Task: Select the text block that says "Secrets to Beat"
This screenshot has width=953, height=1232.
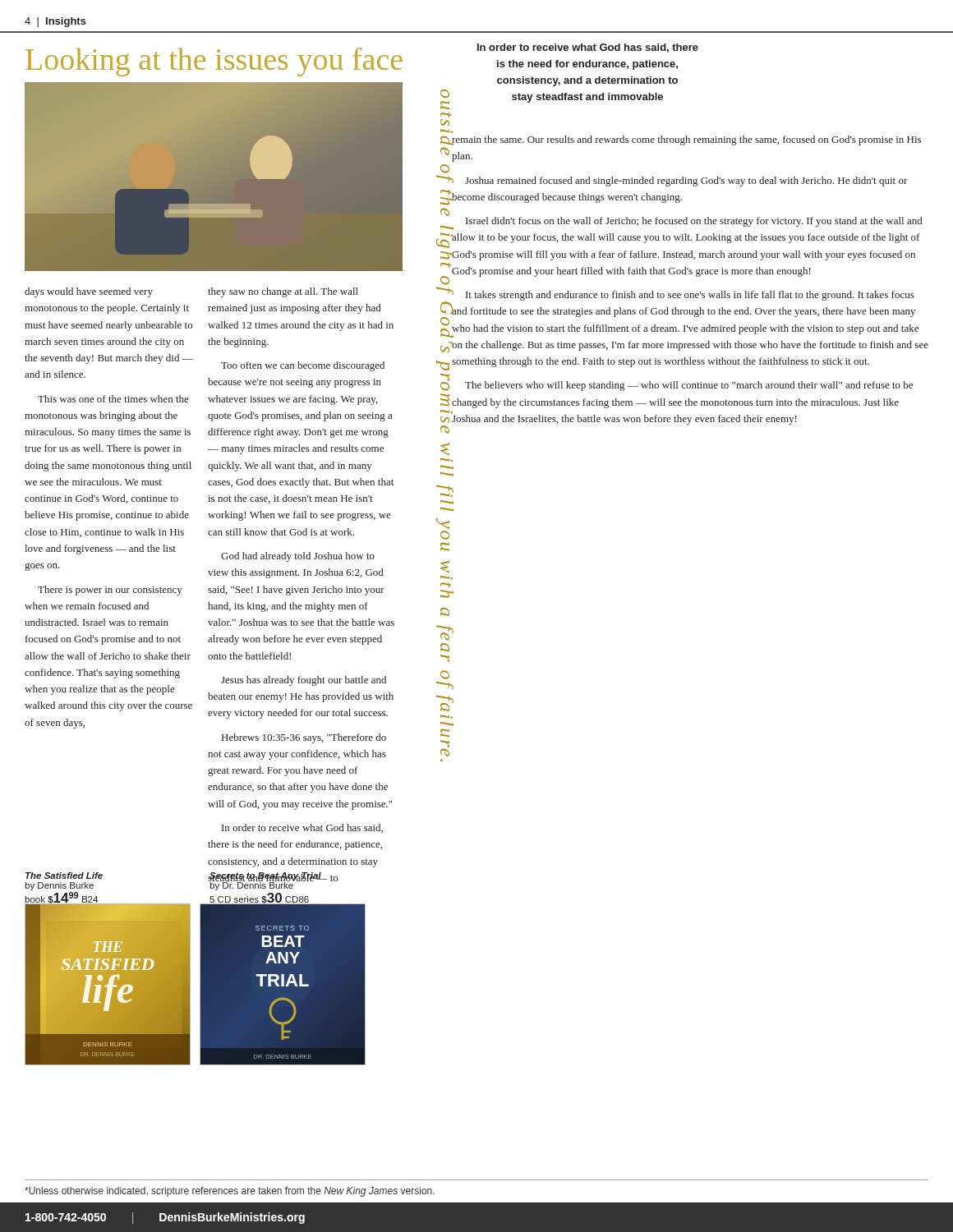Action: (265, 888)
